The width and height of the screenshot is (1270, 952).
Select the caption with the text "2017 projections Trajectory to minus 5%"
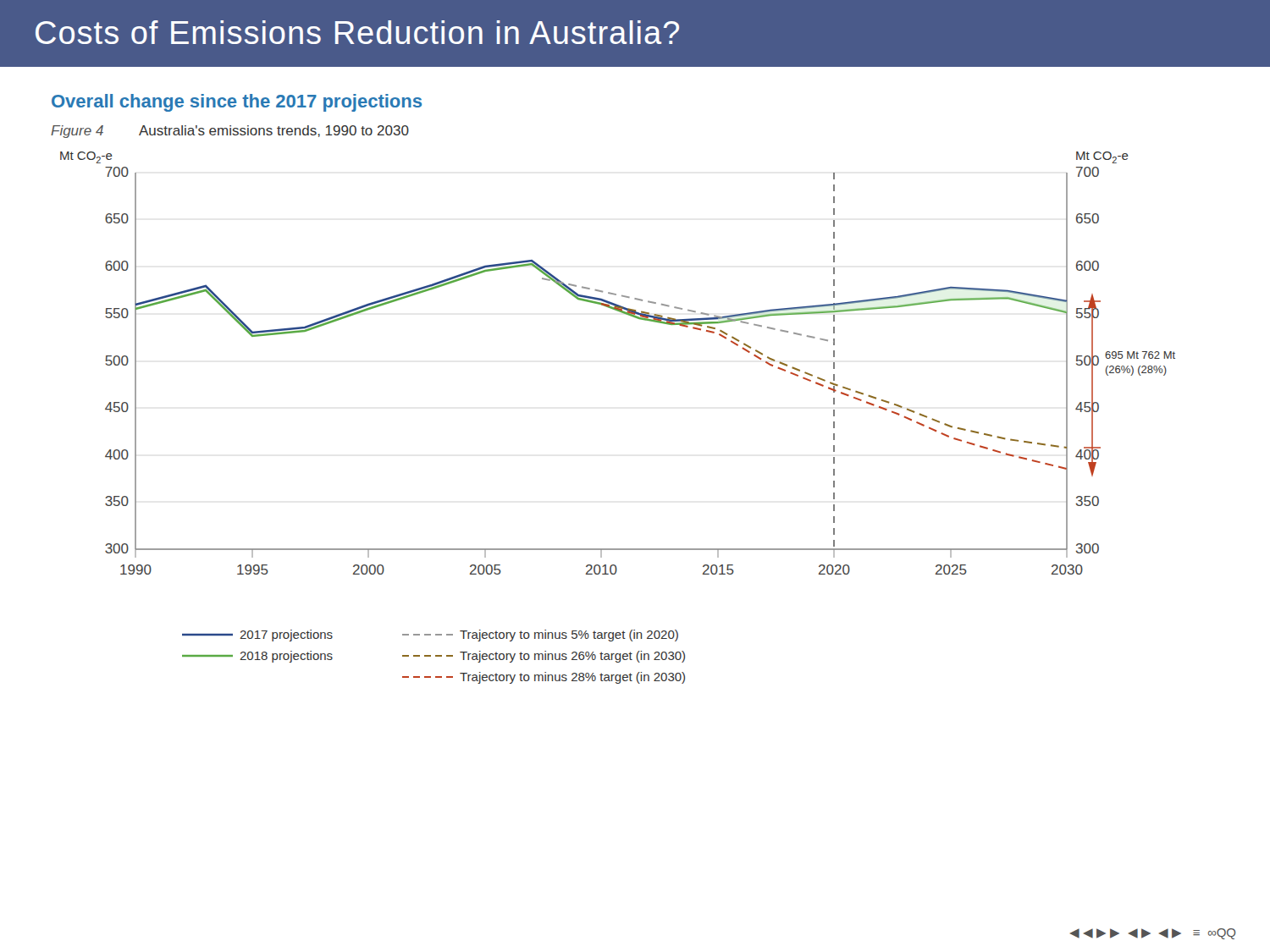(x=430, y=636)
